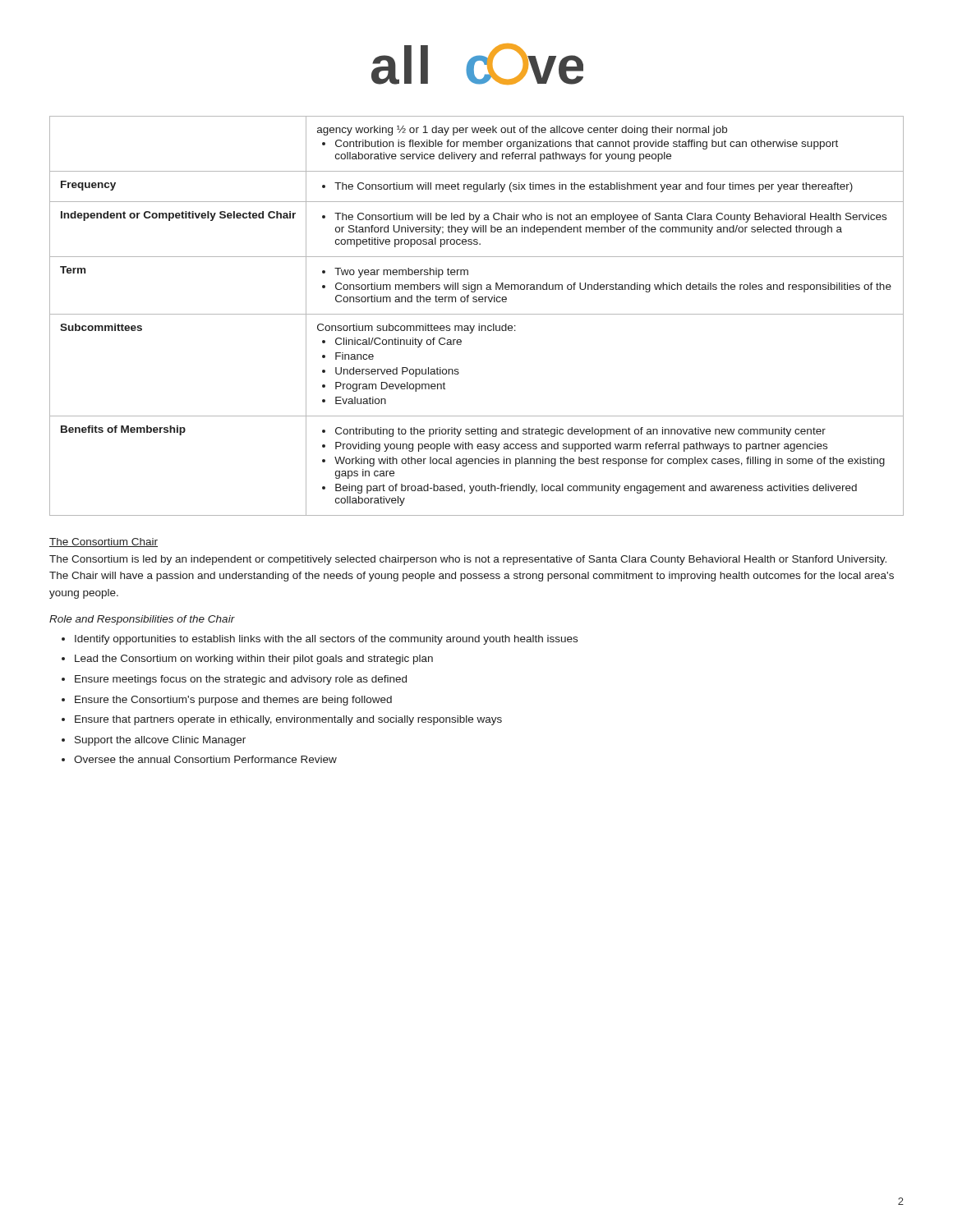Find the block starting "Ensure that partners operate in ethically,"
953x1232 pixels.
click(288, 719)
